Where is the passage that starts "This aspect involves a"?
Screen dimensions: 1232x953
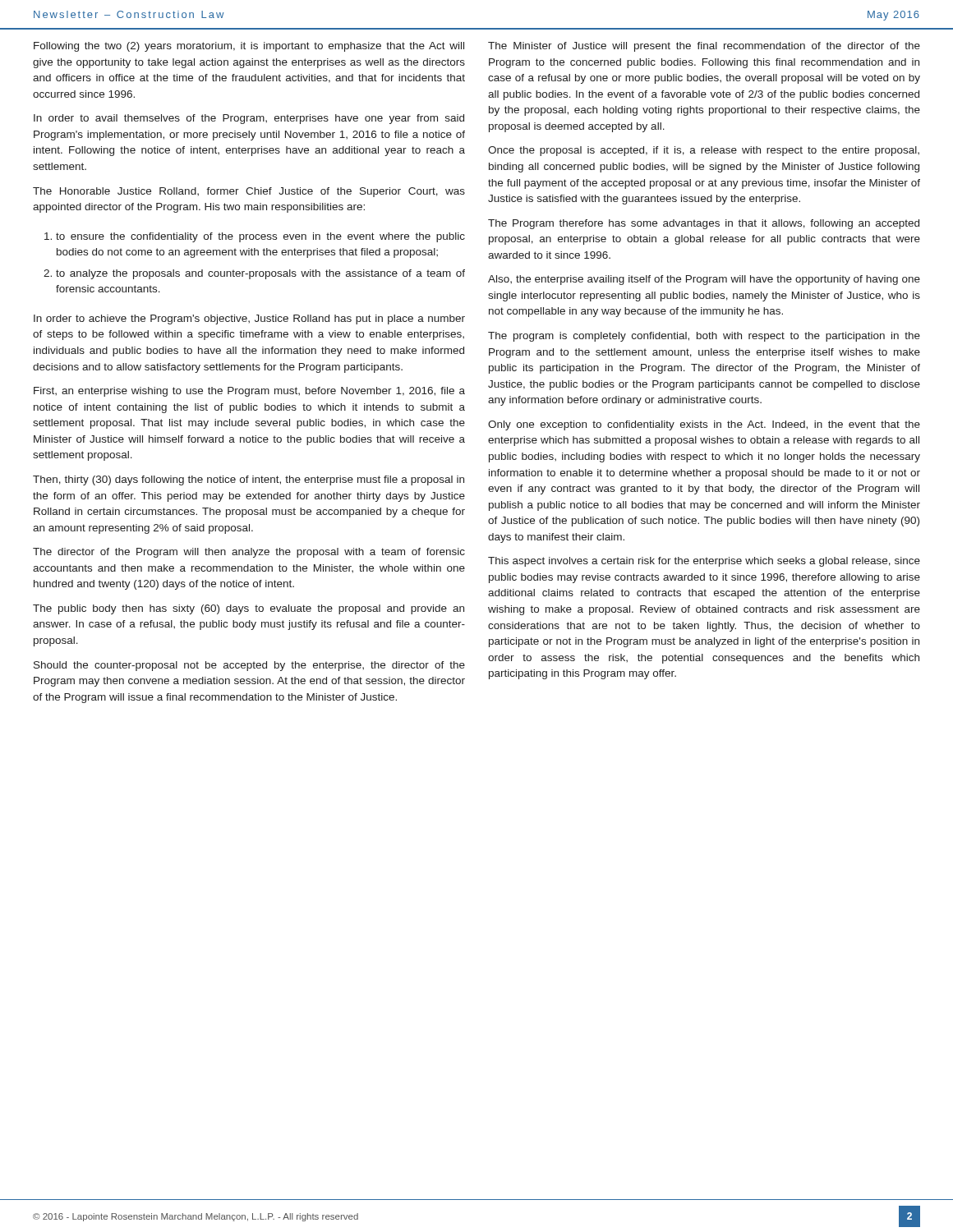coord(704,617)
